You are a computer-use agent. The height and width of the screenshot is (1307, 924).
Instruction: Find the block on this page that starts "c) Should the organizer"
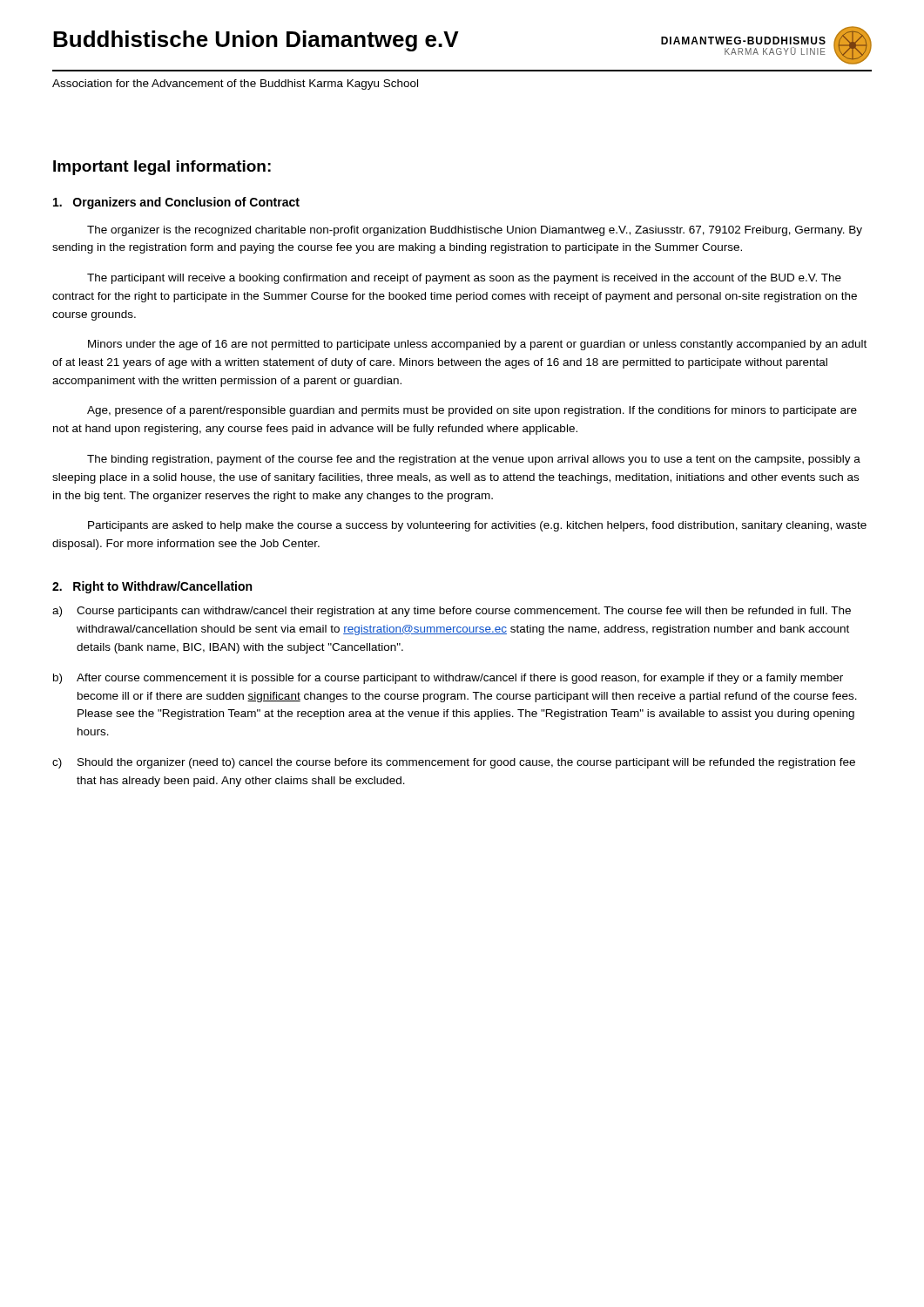[x=462, y=772]
